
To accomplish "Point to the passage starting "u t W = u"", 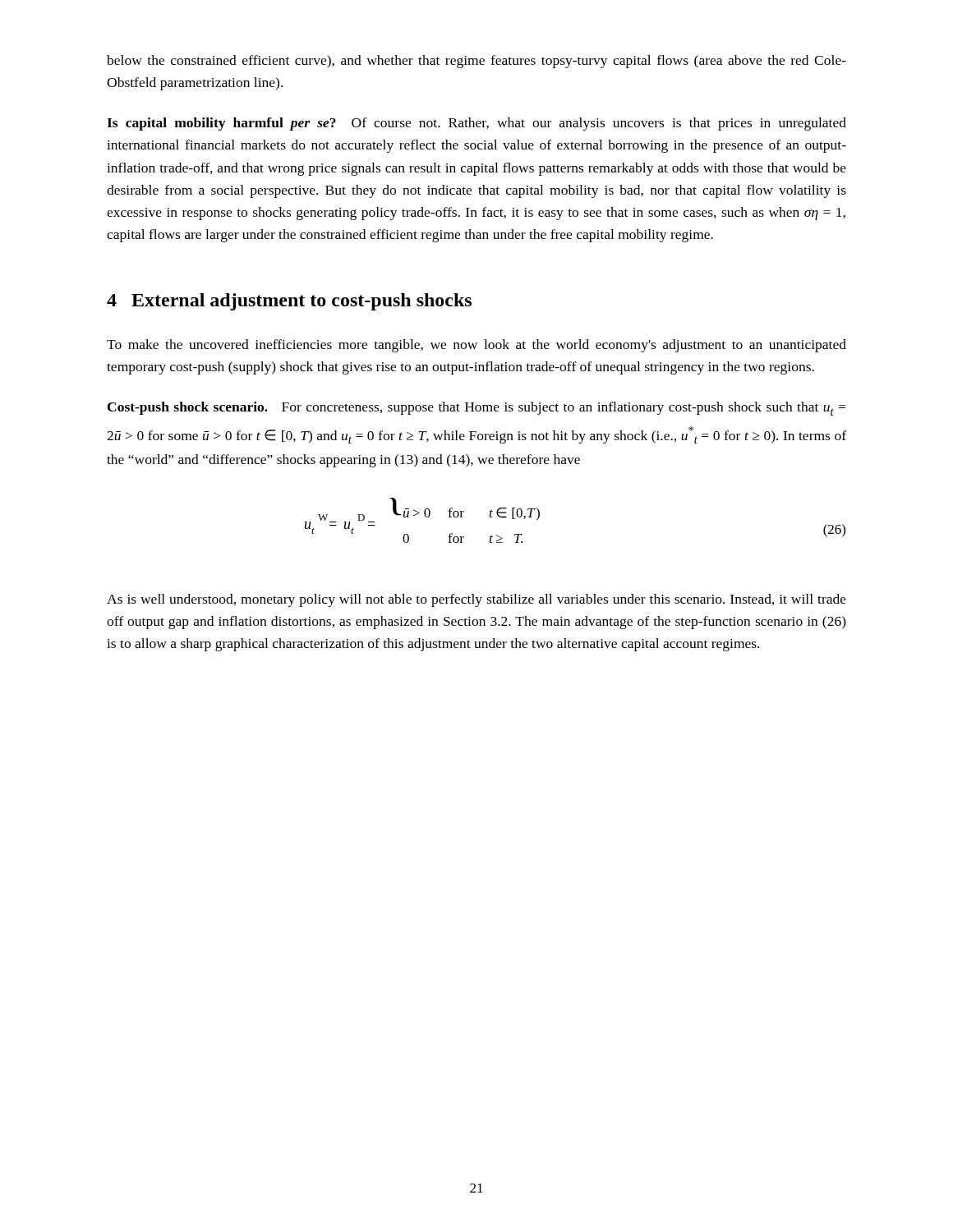I will click(x=405, y=517).
